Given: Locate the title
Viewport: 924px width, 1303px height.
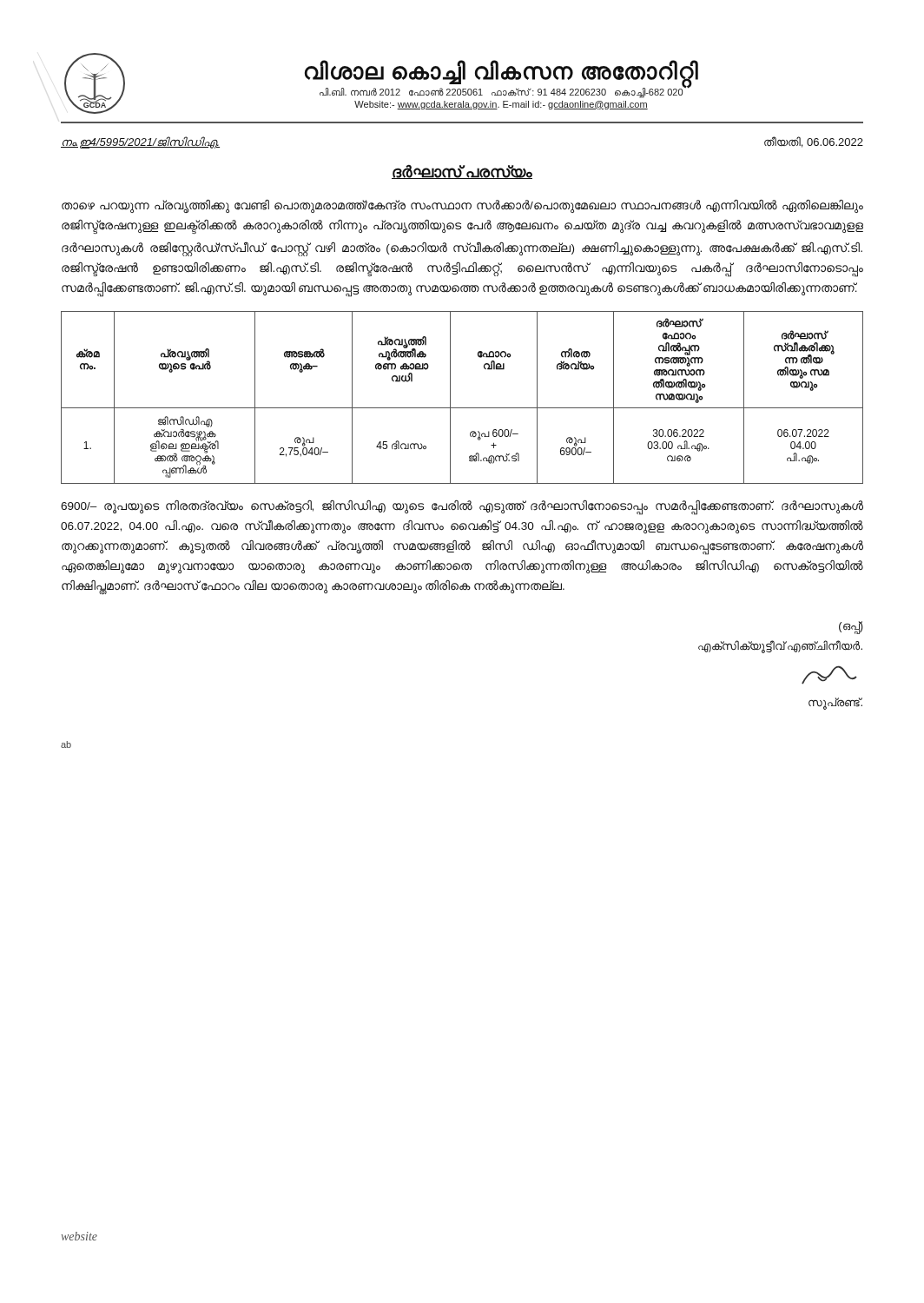Looking at the screenshot, I should [x=462, y=172].
